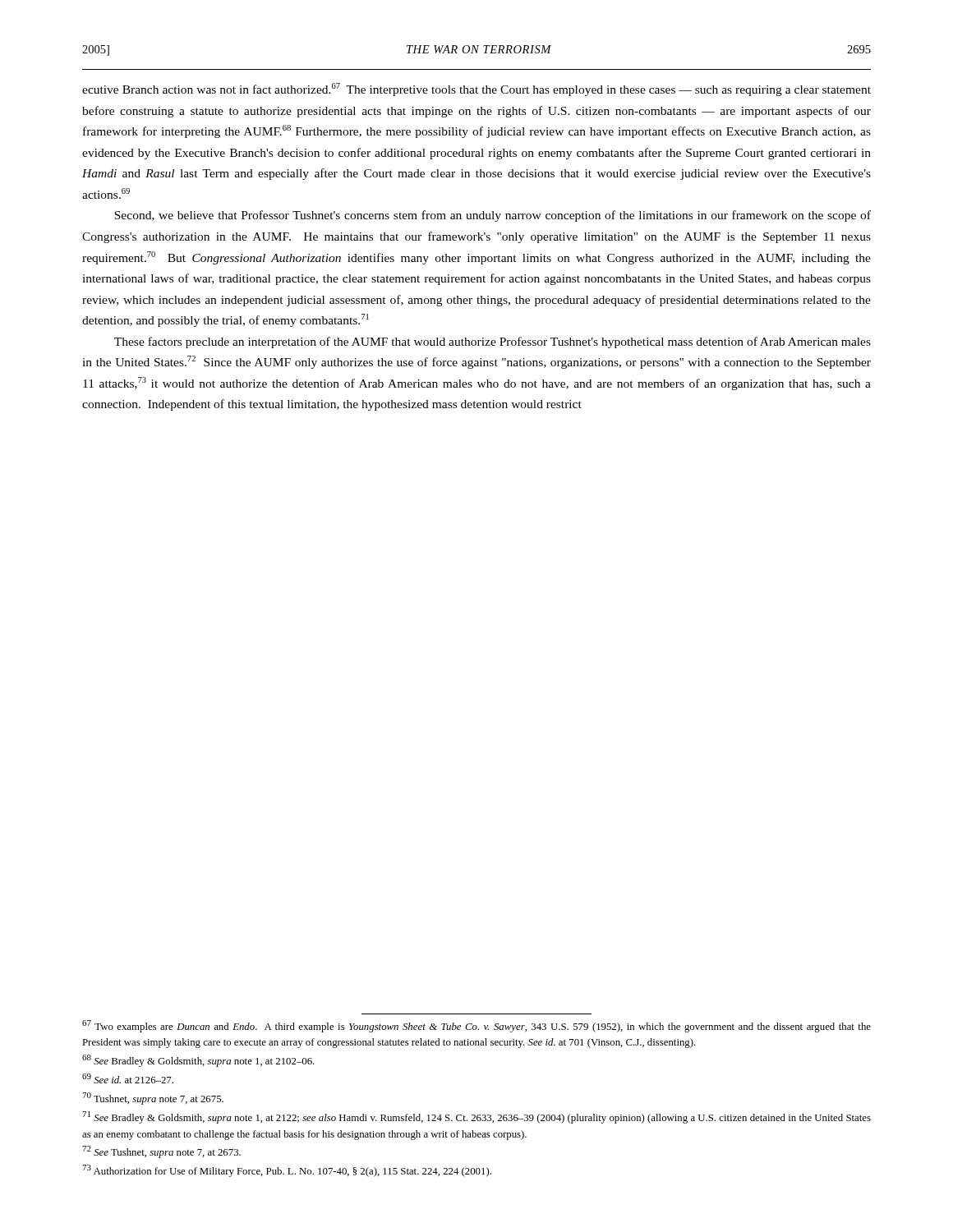Find the text starting "70 Tushnet, supra"
This screenshot has height=1232, width=953.
(x=153, y=1098)
